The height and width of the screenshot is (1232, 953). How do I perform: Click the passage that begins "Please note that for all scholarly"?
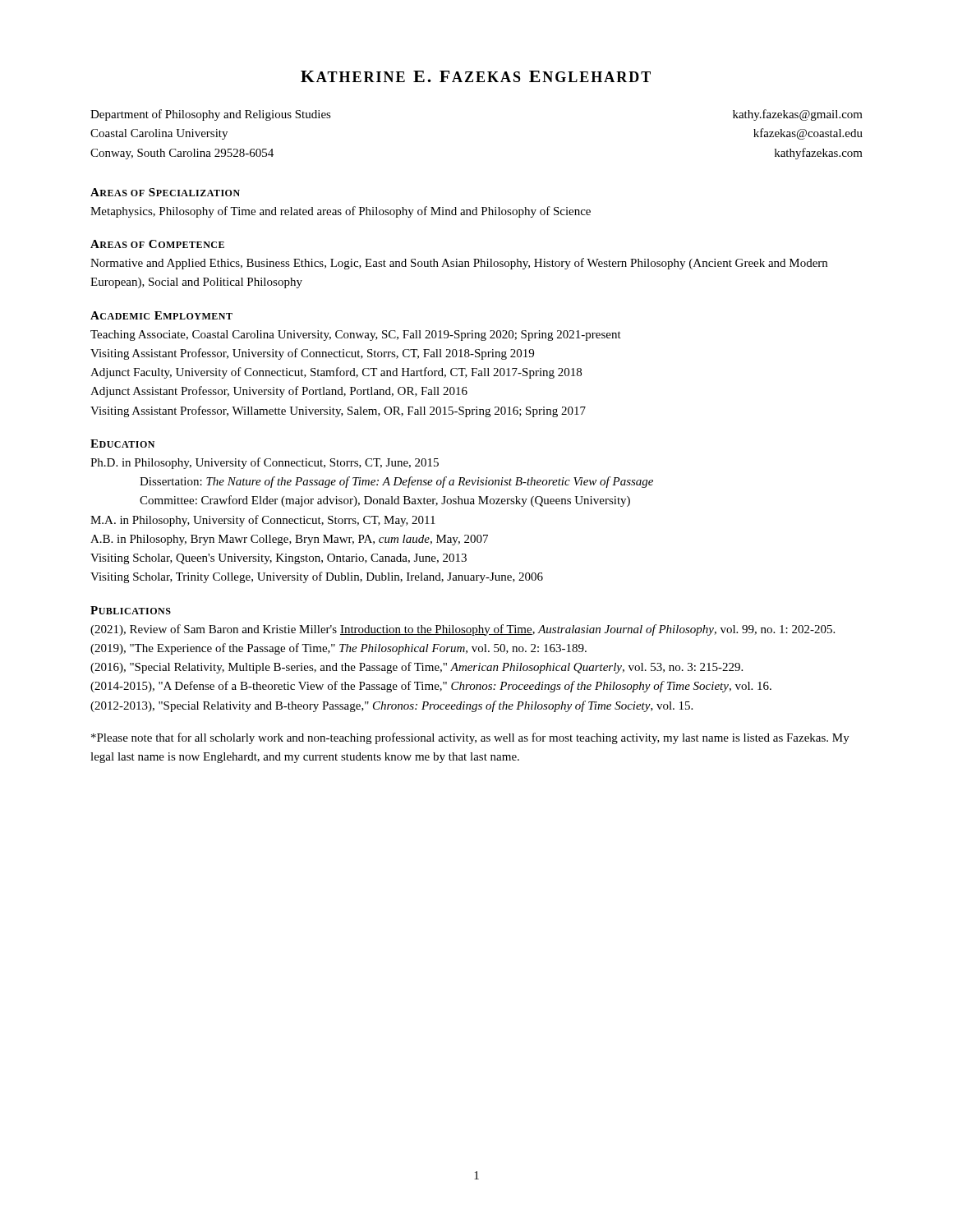point(470,747)
